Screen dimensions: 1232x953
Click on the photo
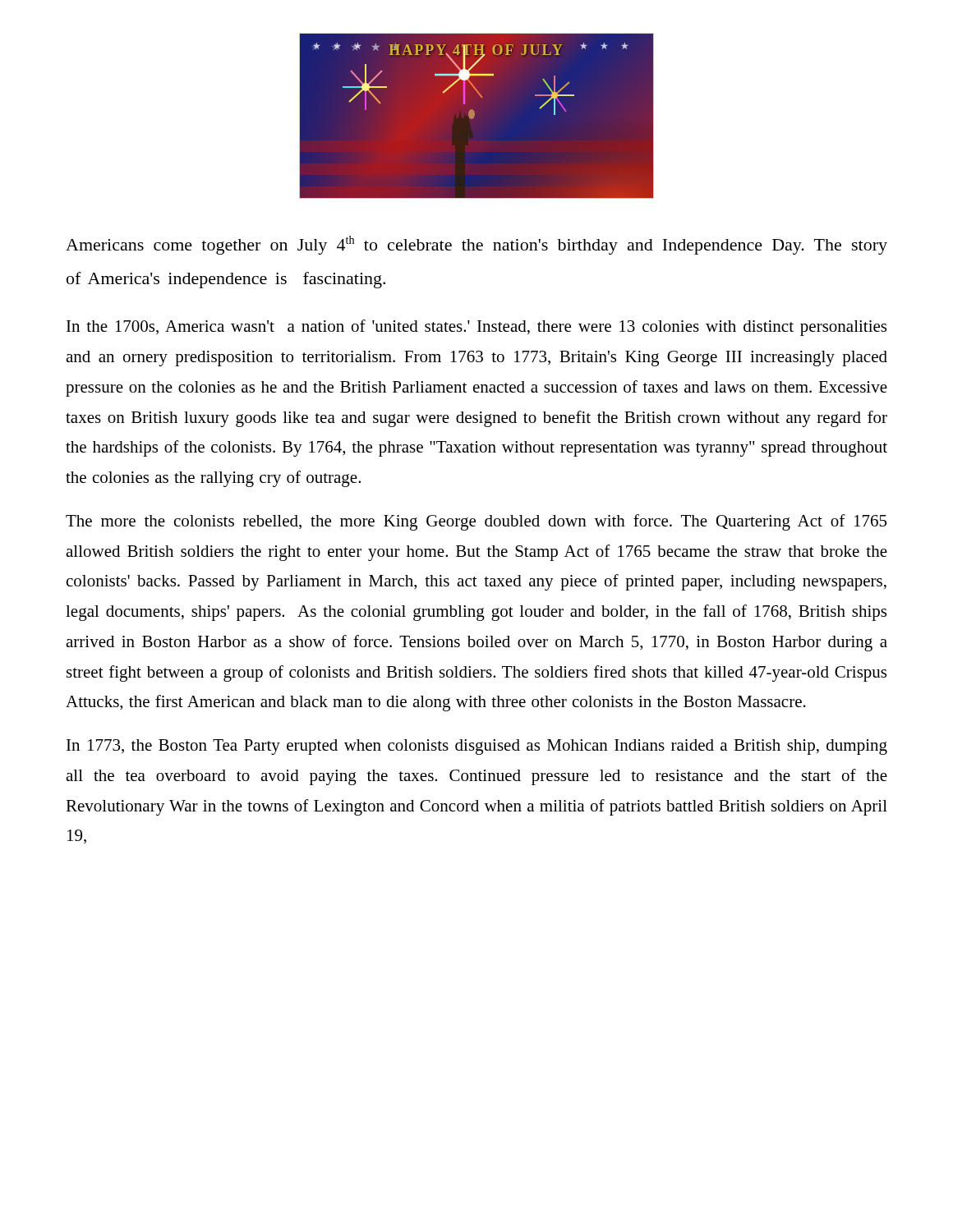pos(476,116)
